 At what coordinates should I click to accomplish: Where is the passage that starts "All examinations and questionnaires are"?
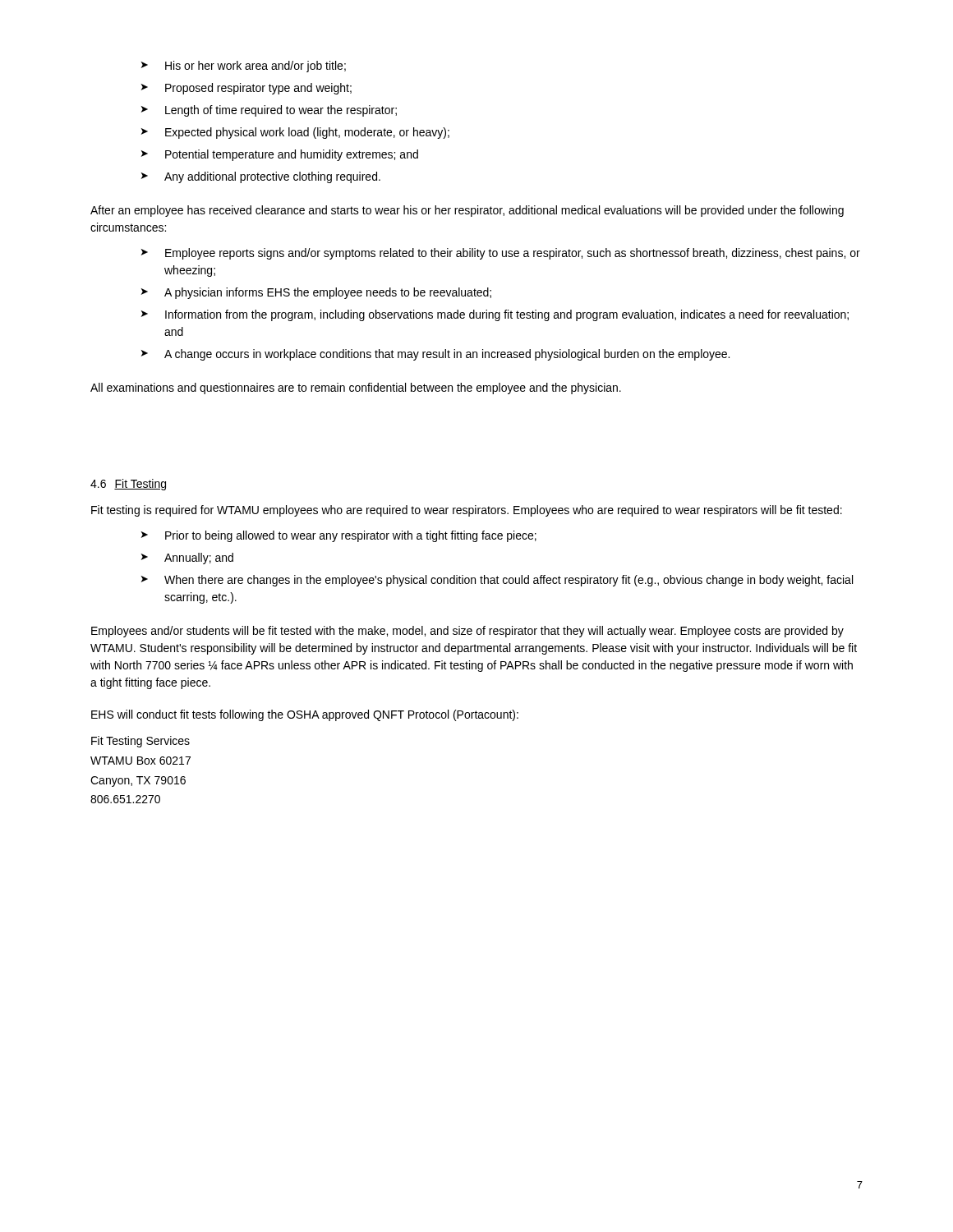(x=356, y=388)
